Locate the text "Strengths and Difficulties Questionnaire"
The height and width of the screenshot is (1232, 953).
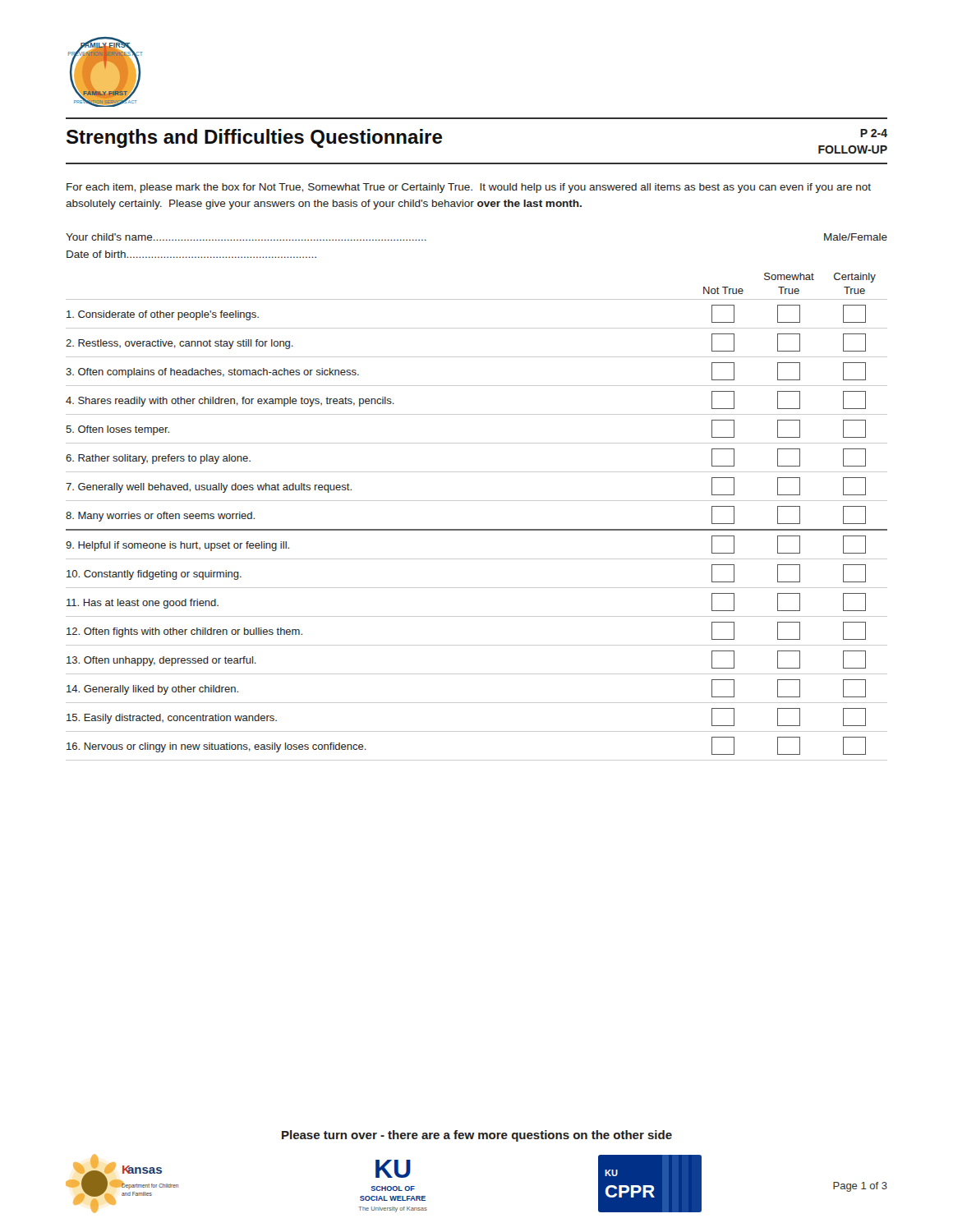[x=254, y=137]
